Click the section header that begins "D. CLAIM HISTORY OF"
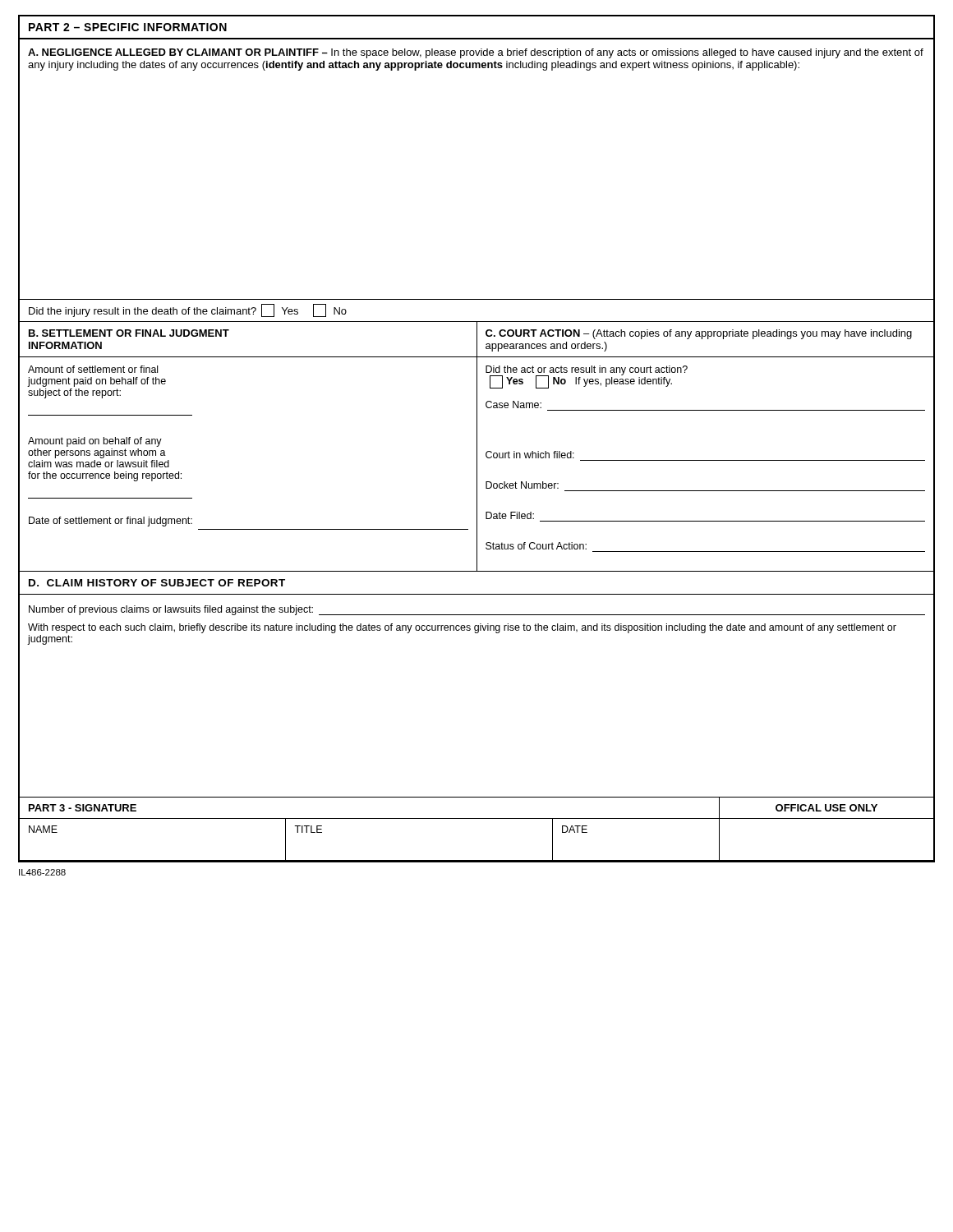 [x=157, y=583]
